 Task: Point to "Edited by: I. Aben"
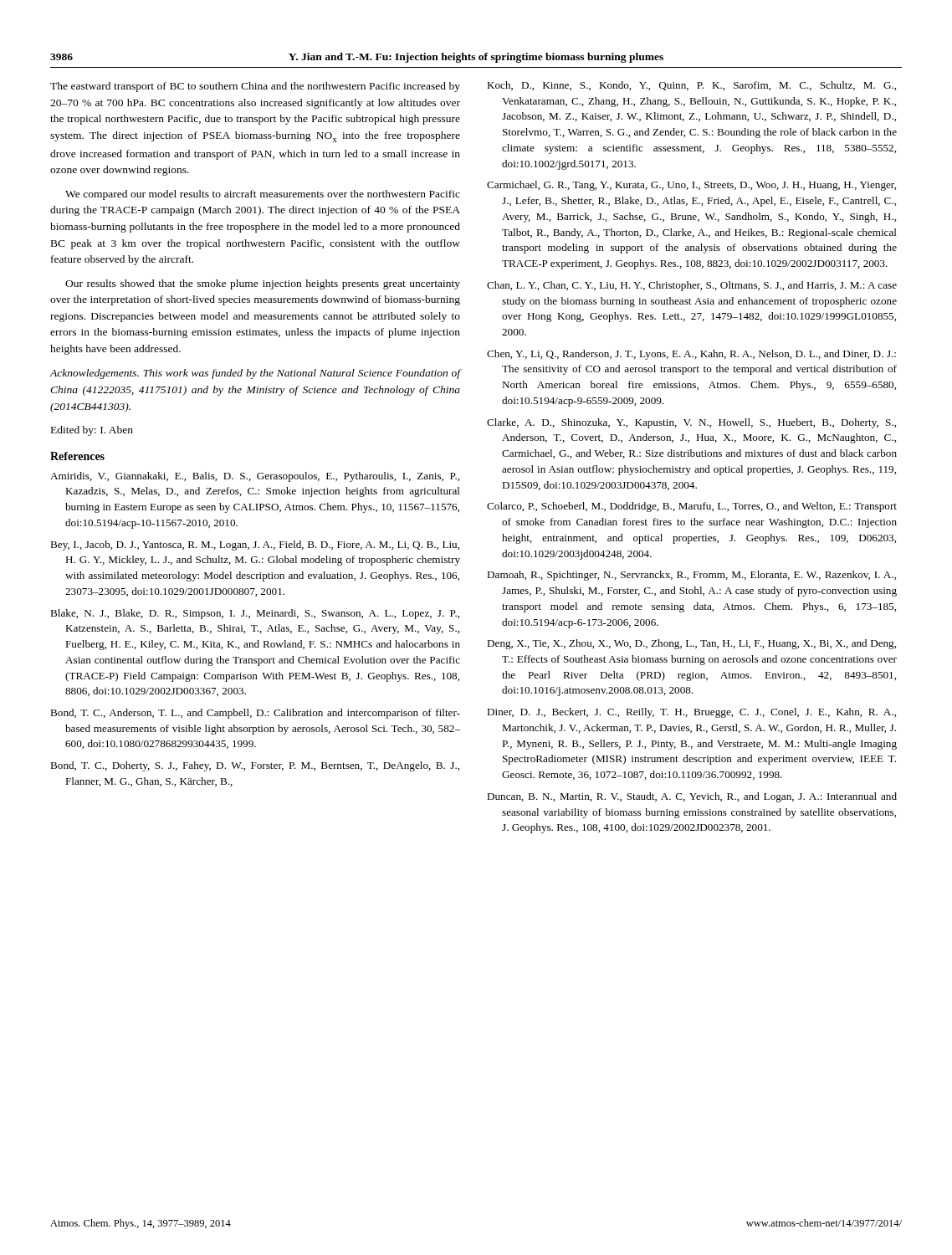click(92, 431)
